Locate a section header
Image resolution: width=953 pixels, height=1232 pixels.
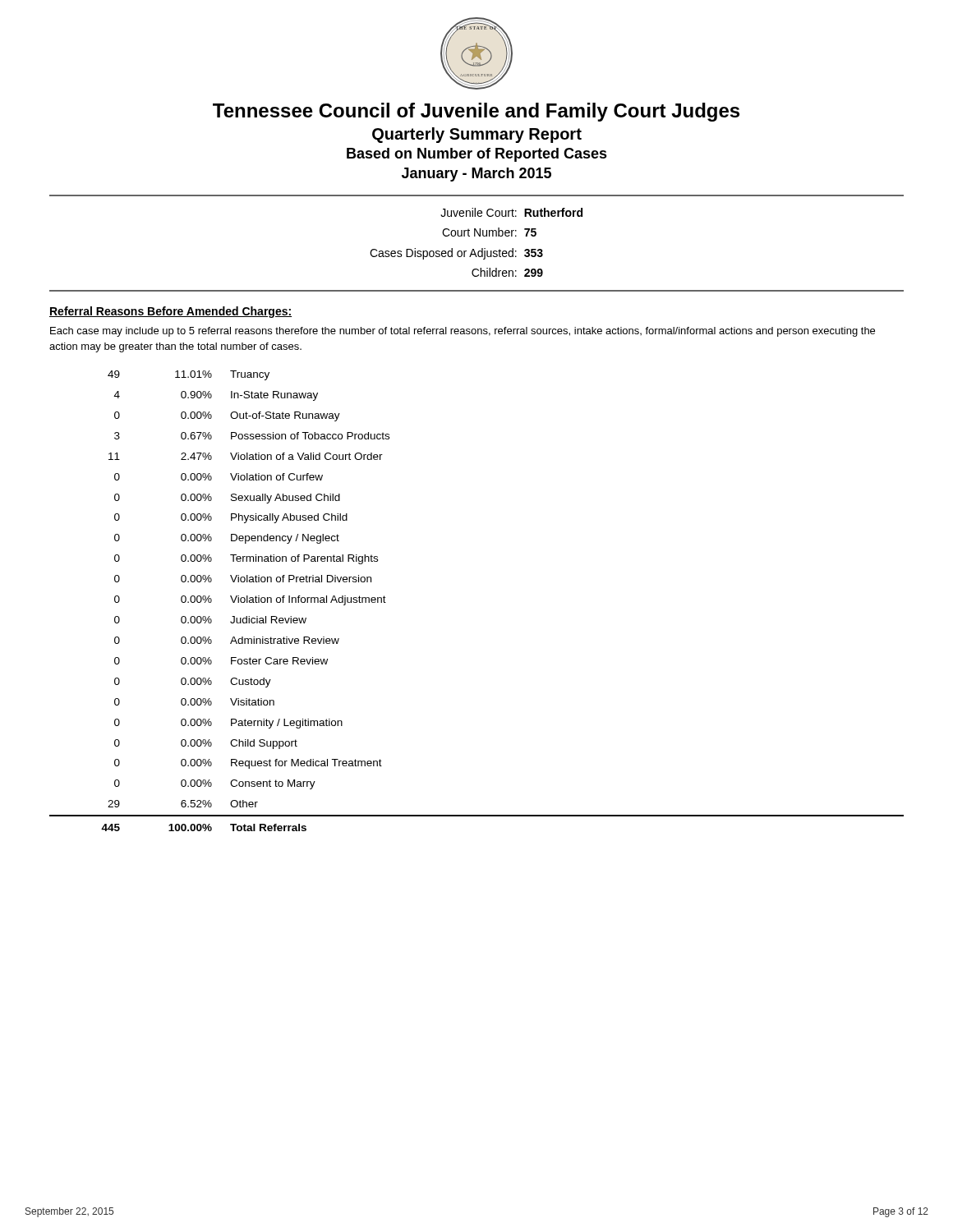[x=171, y=311]
